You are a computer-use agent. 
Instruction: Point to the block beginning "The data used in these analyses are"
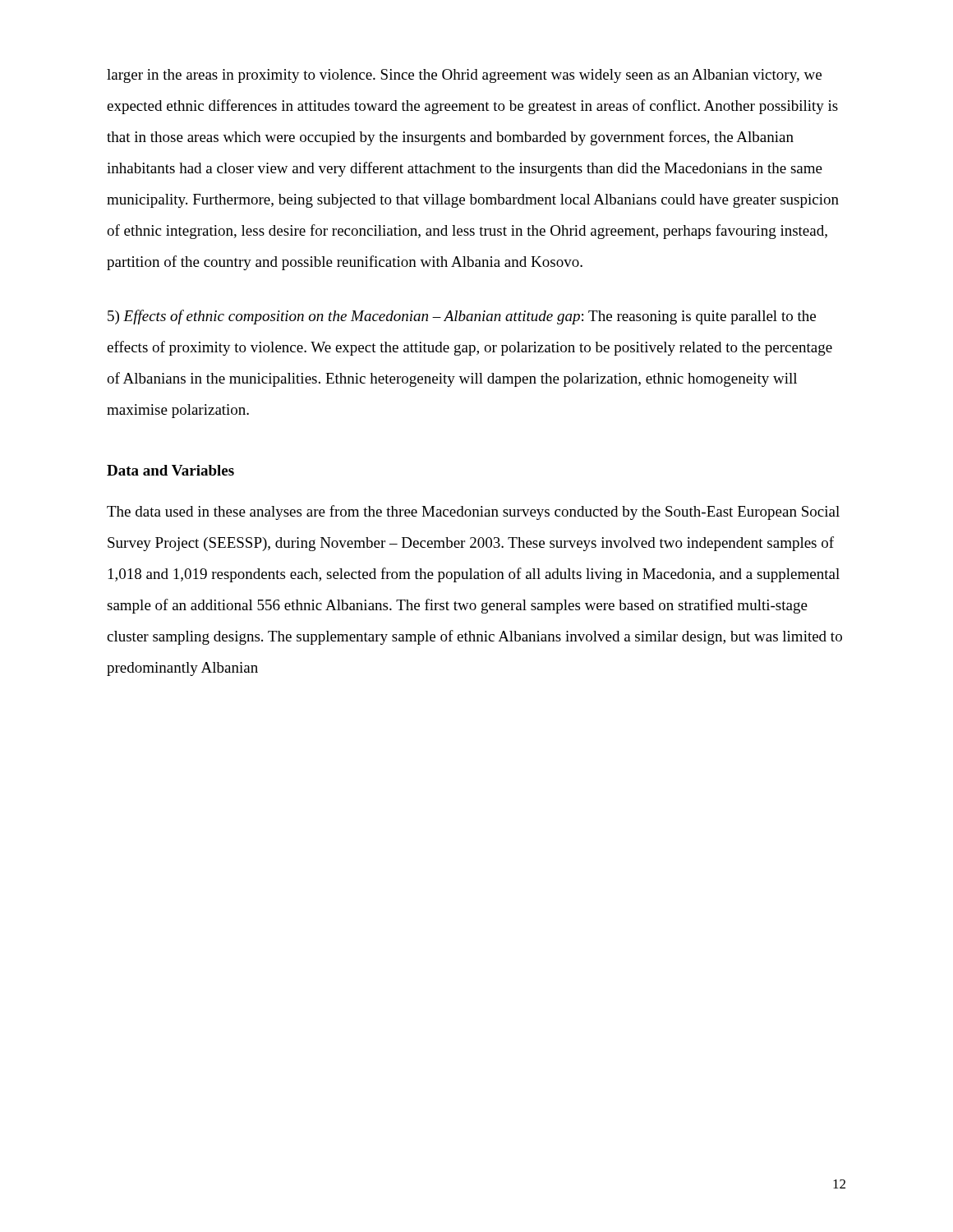coord(475,589)
